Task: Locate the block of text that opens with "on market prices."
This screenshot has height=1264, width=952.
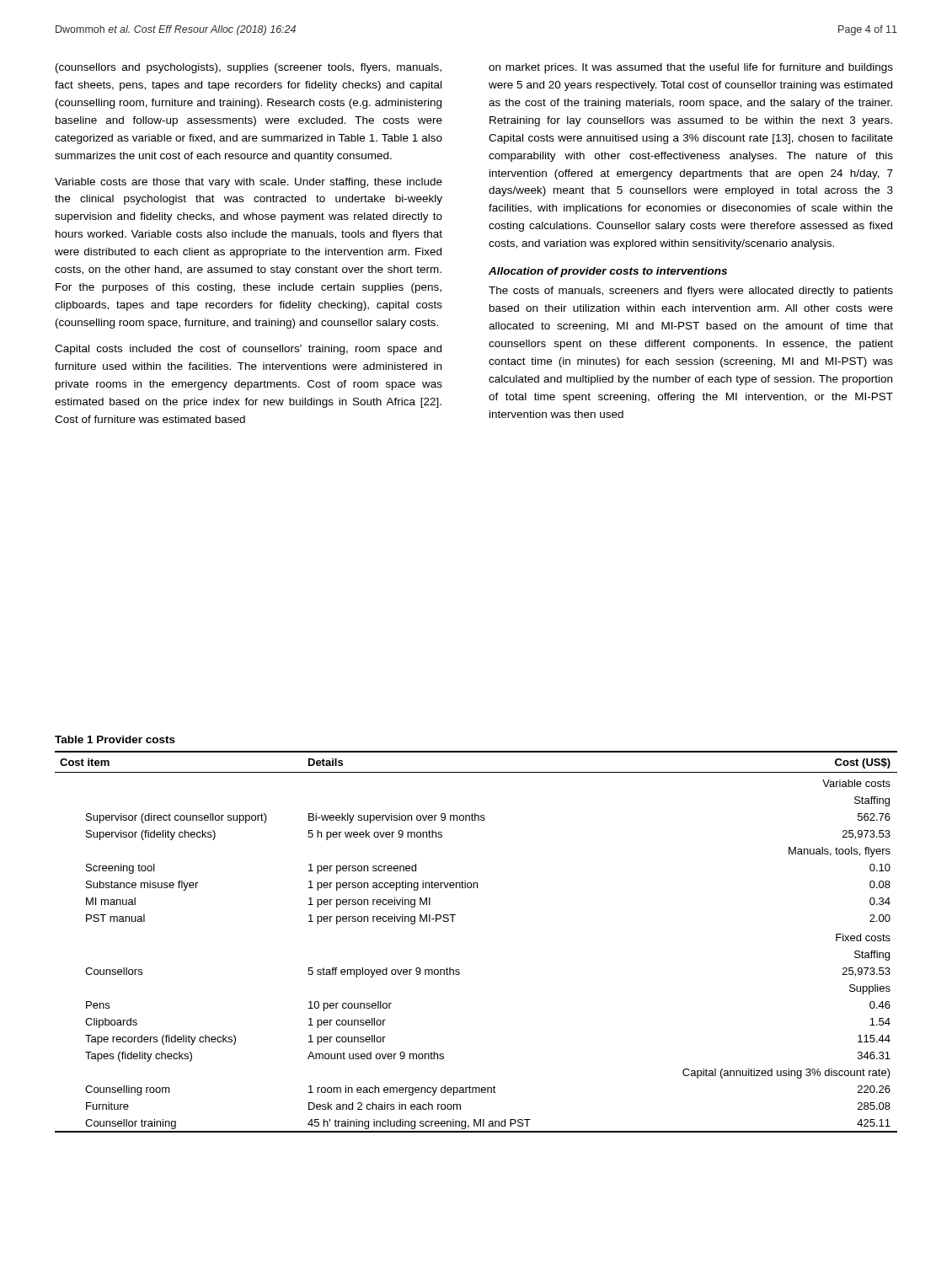Action: tap(691, 155)
